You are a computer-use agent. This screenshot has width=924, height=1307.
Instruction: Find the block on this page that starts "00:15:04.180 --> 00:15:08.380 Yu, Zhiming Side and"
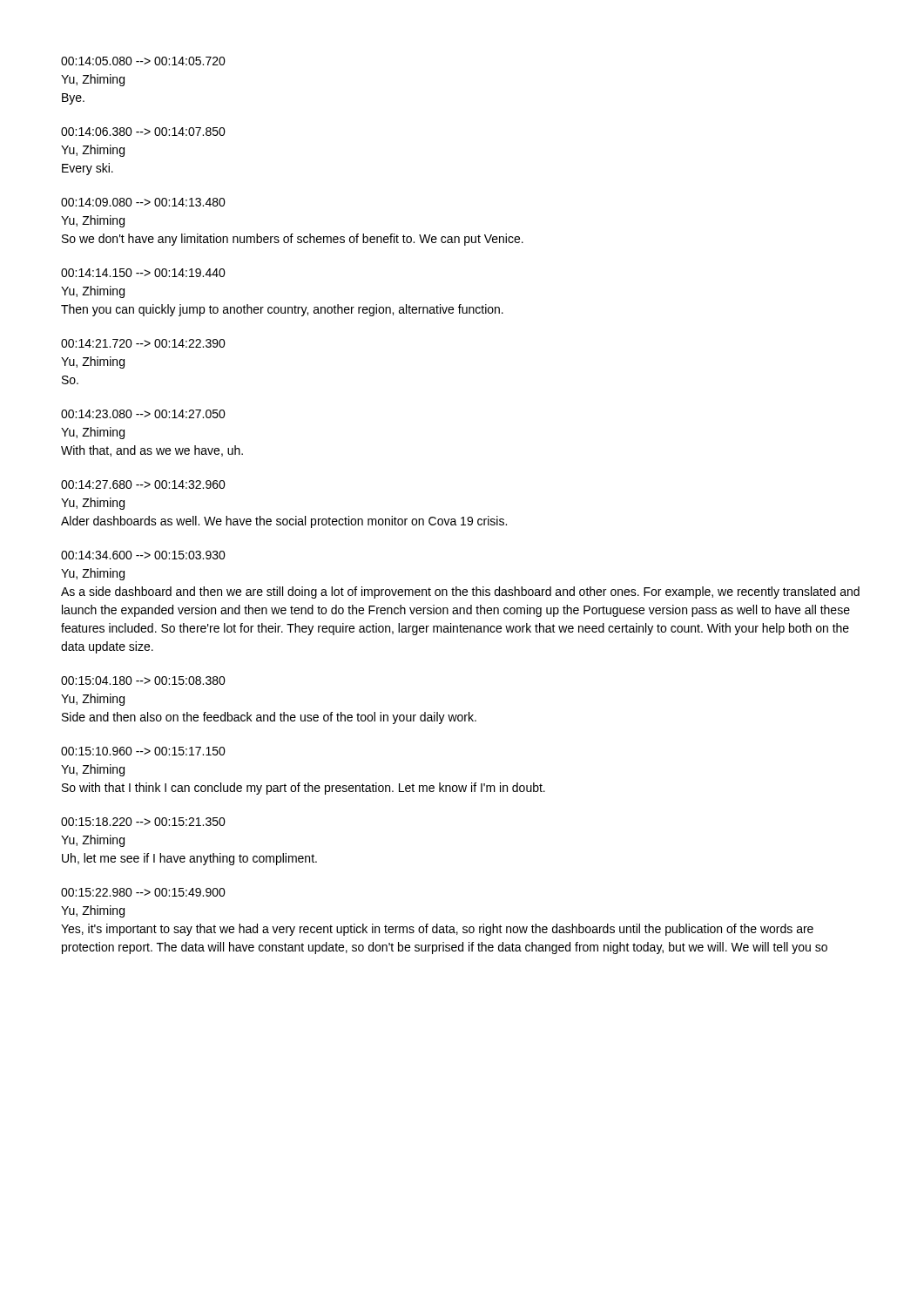pyautogui.click(x=143, y=681)
